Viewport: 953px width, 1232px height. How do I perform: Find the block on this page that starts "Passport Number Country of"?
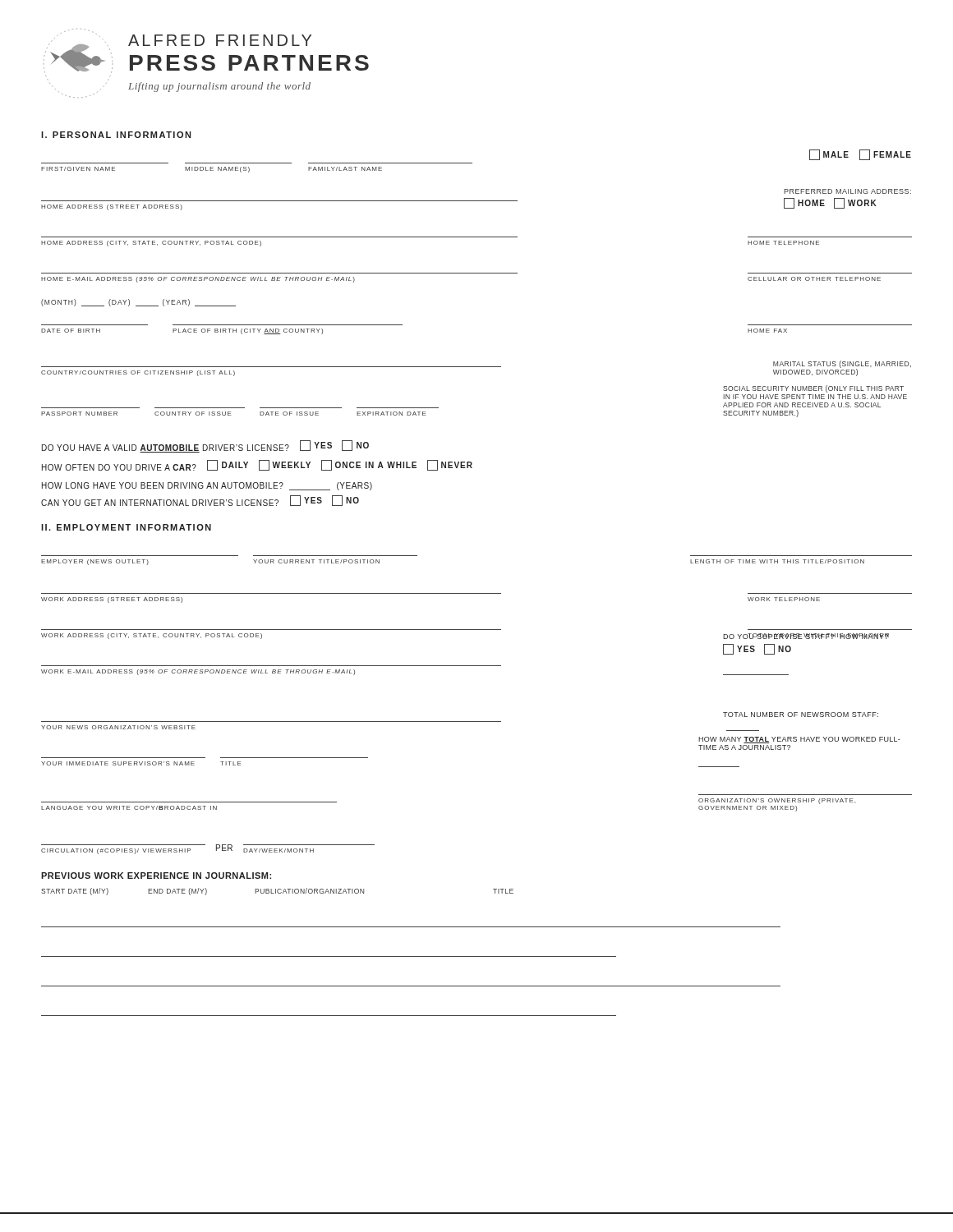coord(815,397)
